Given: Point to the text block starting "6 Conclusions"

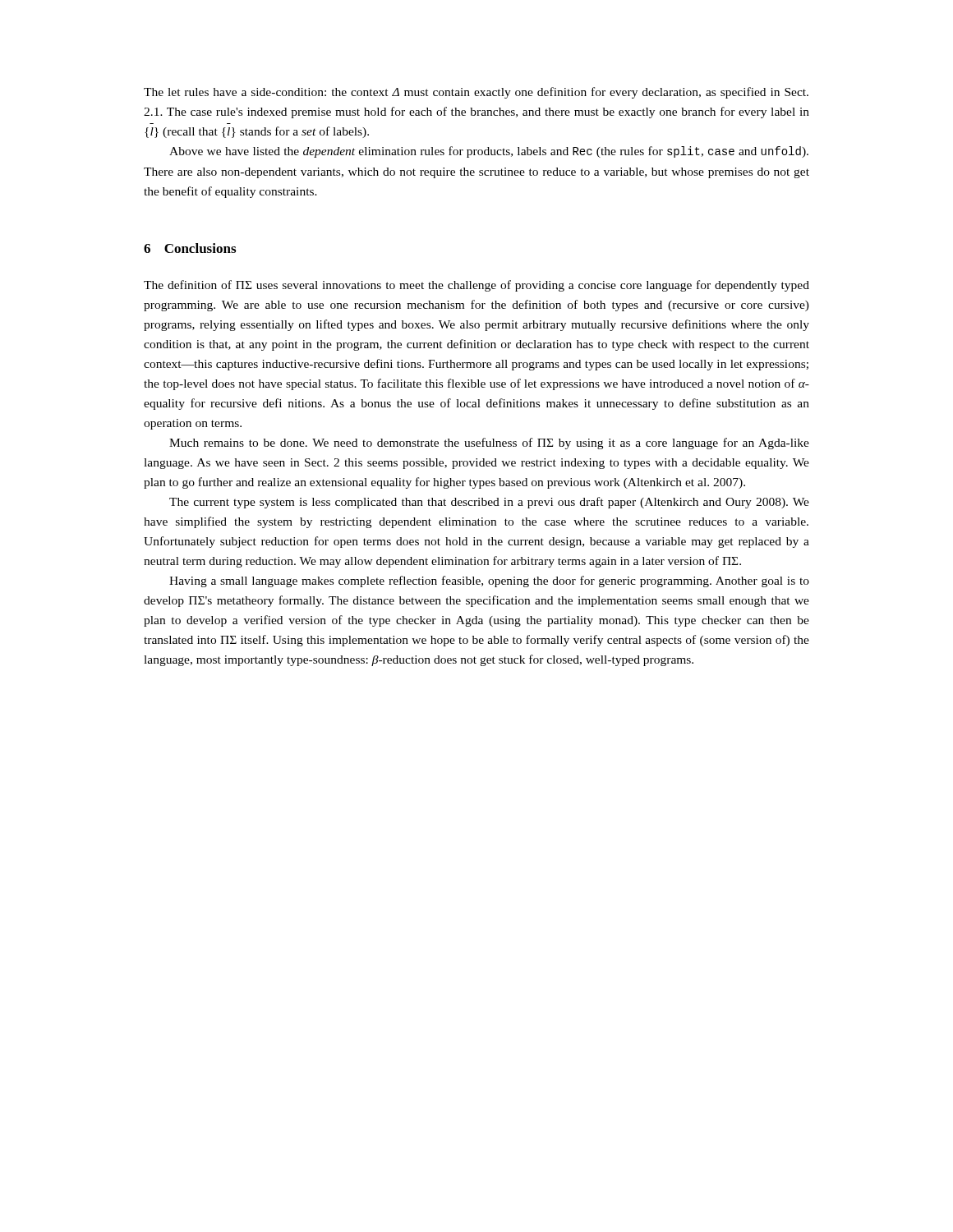Looking at the screenshot, I should tap(190, 248).
